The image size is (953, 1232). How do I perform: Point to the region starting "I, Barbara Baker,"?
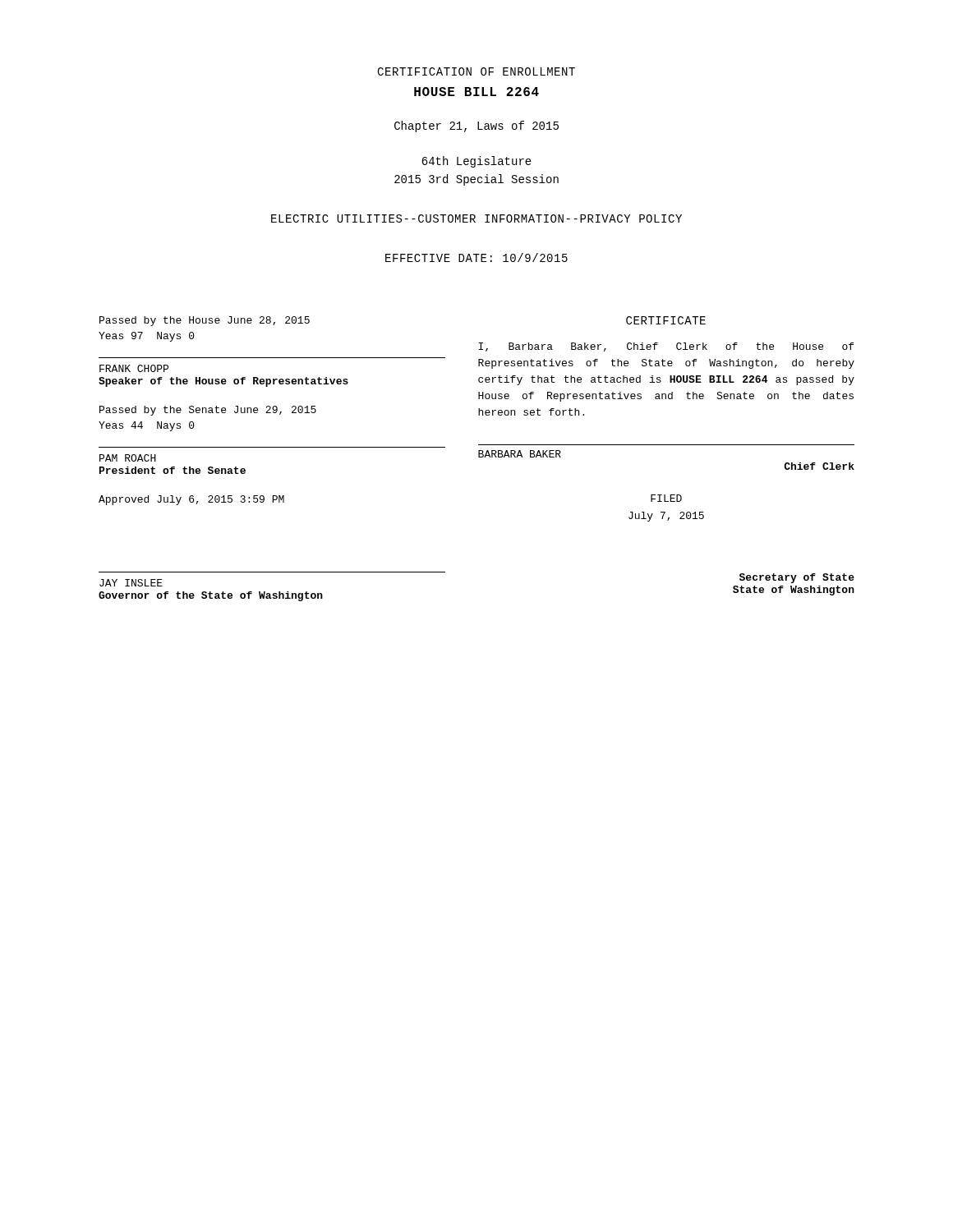point(666,380)
